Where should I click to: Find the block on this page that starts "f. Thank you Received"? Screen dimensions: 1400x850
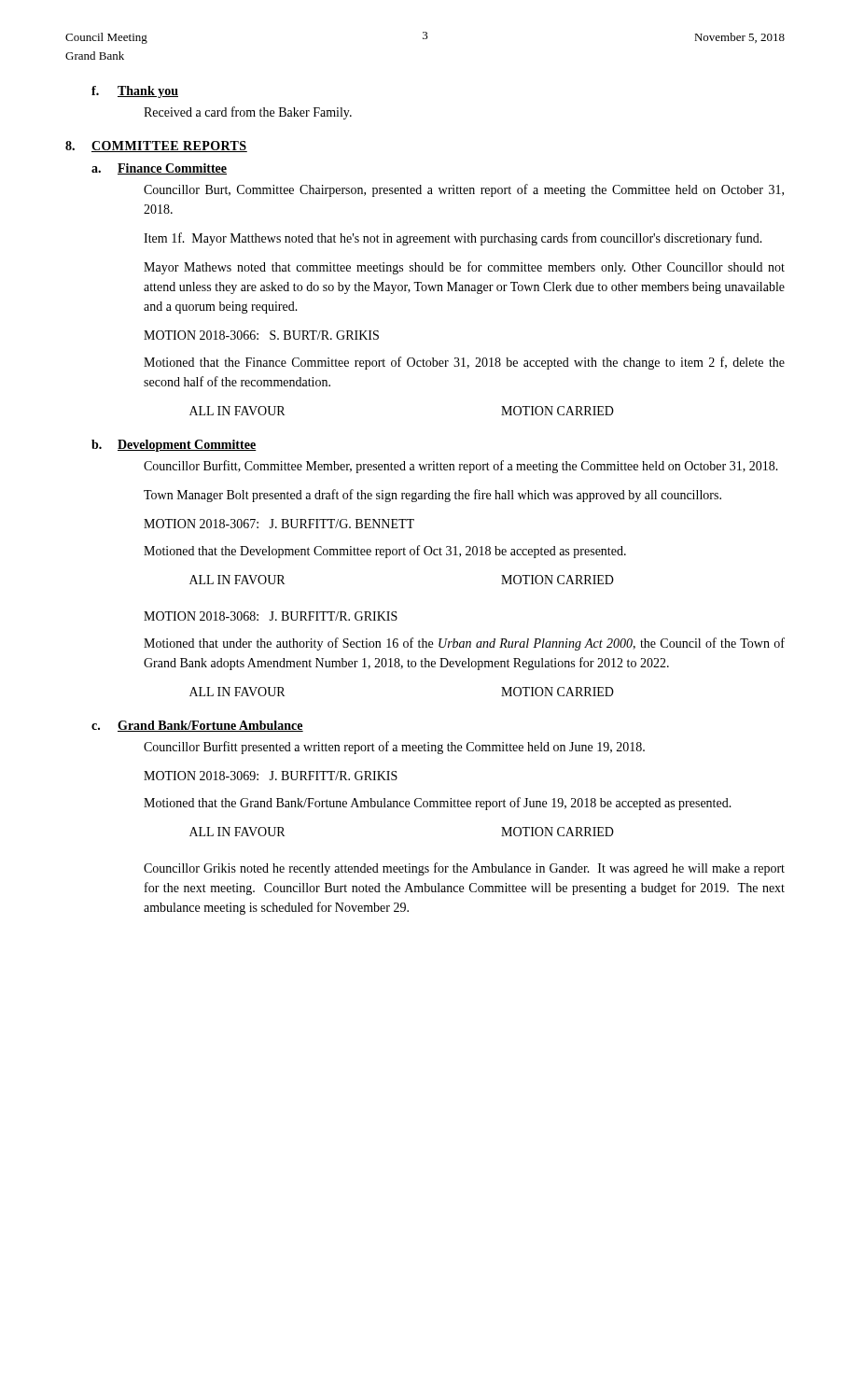click(135, 92)
